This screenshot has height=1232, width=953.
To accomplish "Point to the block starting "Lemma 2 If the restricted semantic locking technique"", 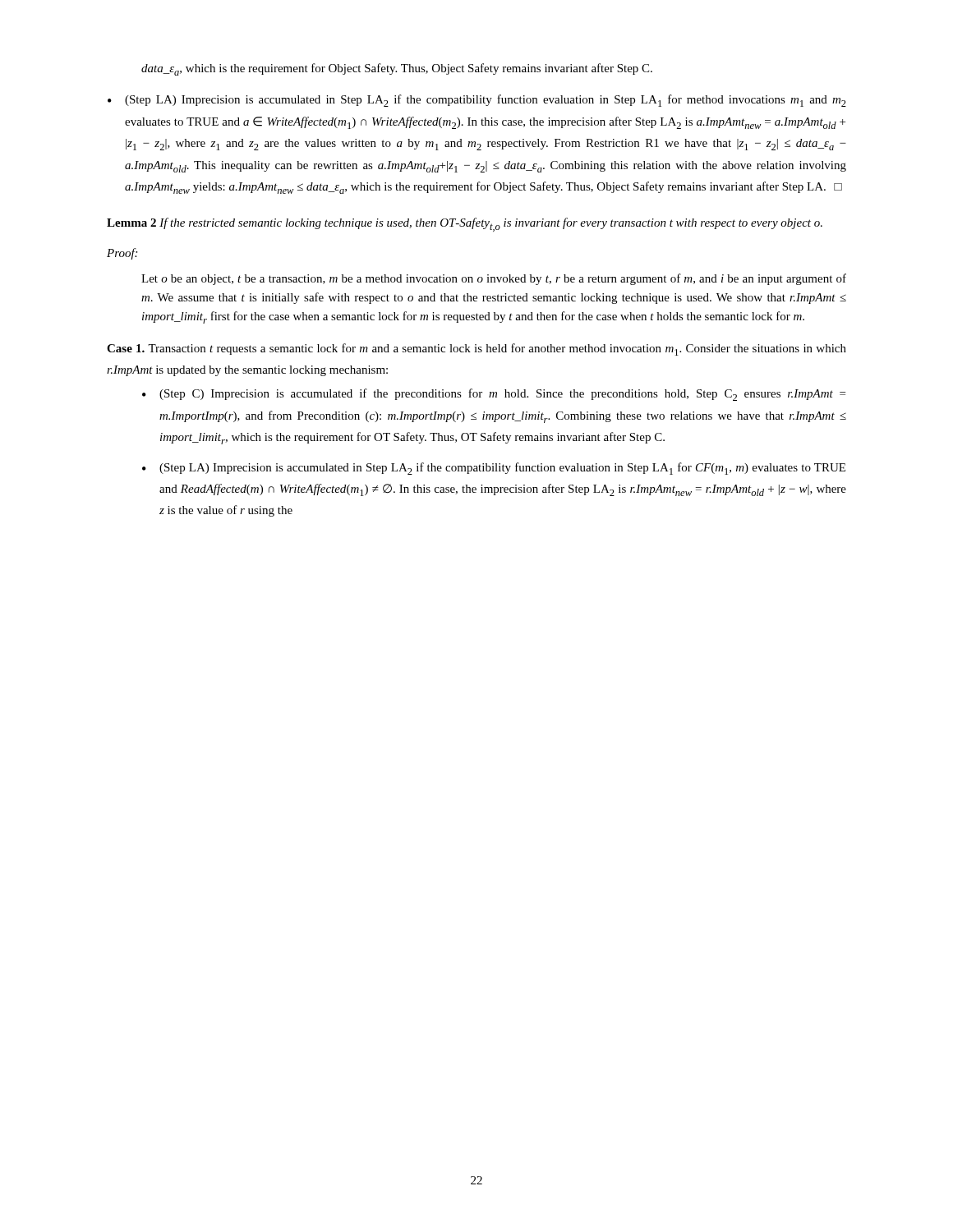I will tap(465, 224).
